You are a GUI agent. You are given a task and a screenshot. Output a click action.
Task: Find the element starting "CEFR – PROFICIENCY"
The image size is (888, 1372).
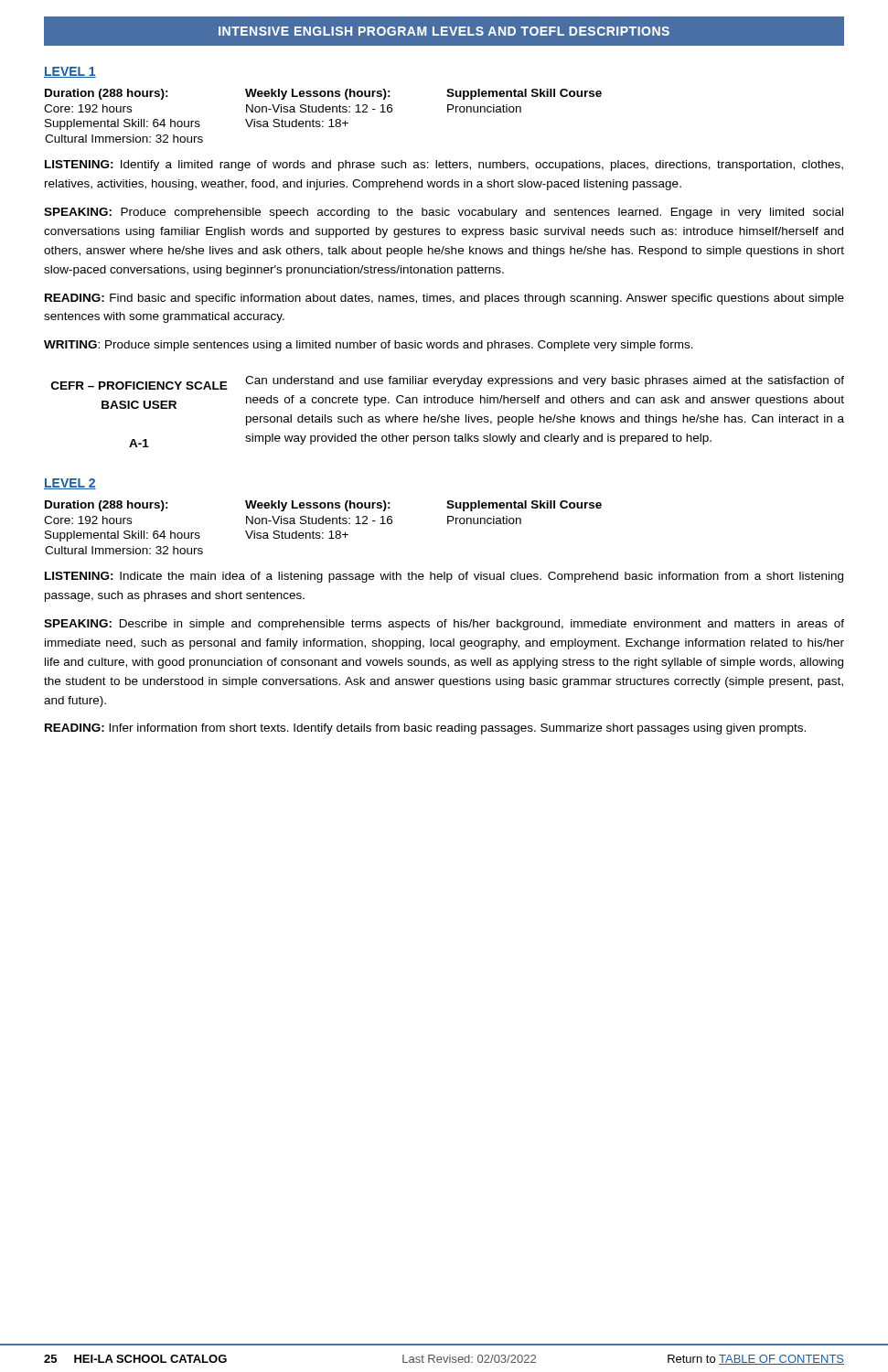tap(444, 413)
